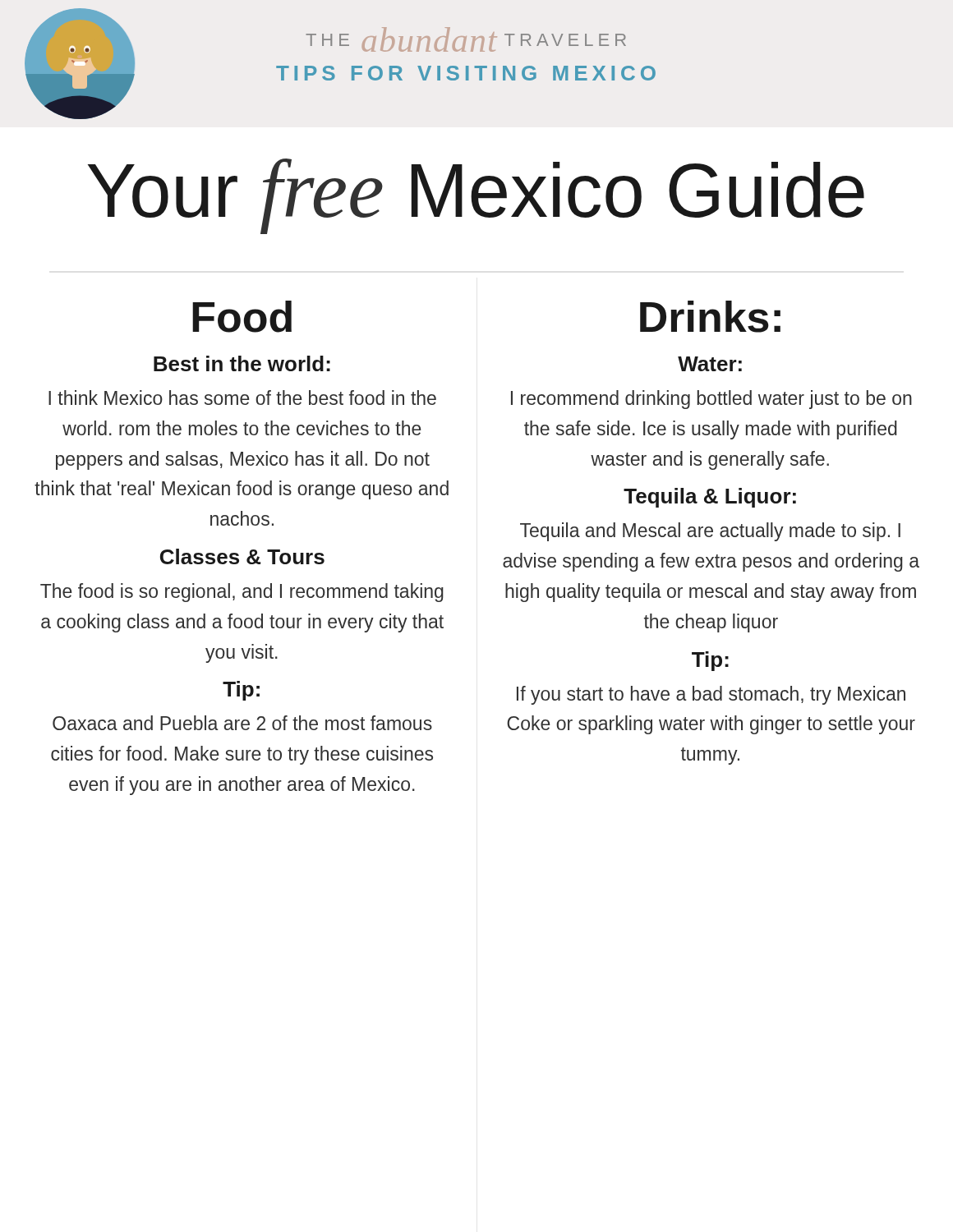Locate the section header with the text "Best in the world:"
Image resolution: width=953 pixels, height=1232 pixels.
242,364
